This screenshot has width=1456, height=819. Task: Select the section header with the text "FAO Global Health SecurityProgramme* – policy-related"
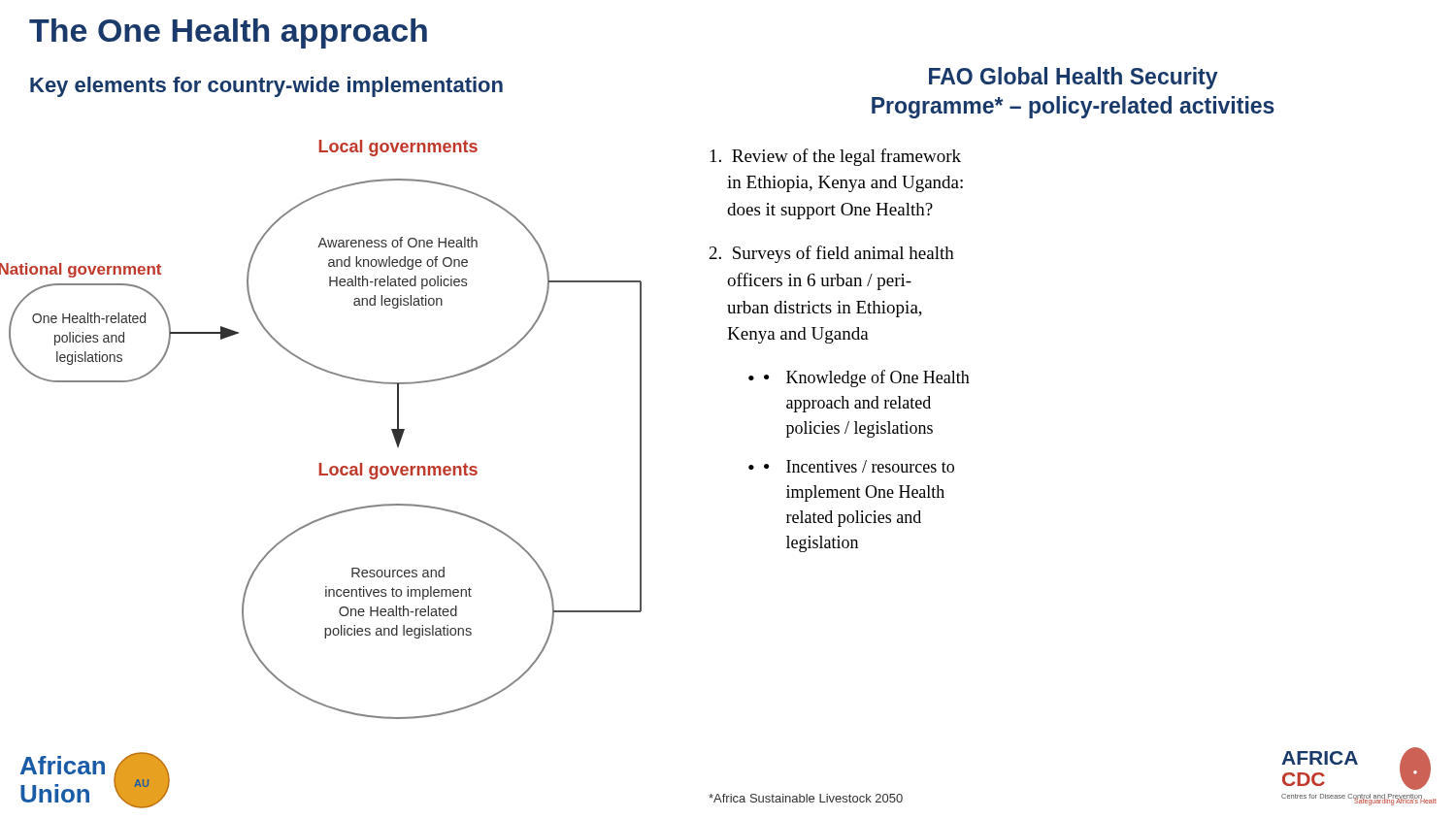pos(1073,91)
